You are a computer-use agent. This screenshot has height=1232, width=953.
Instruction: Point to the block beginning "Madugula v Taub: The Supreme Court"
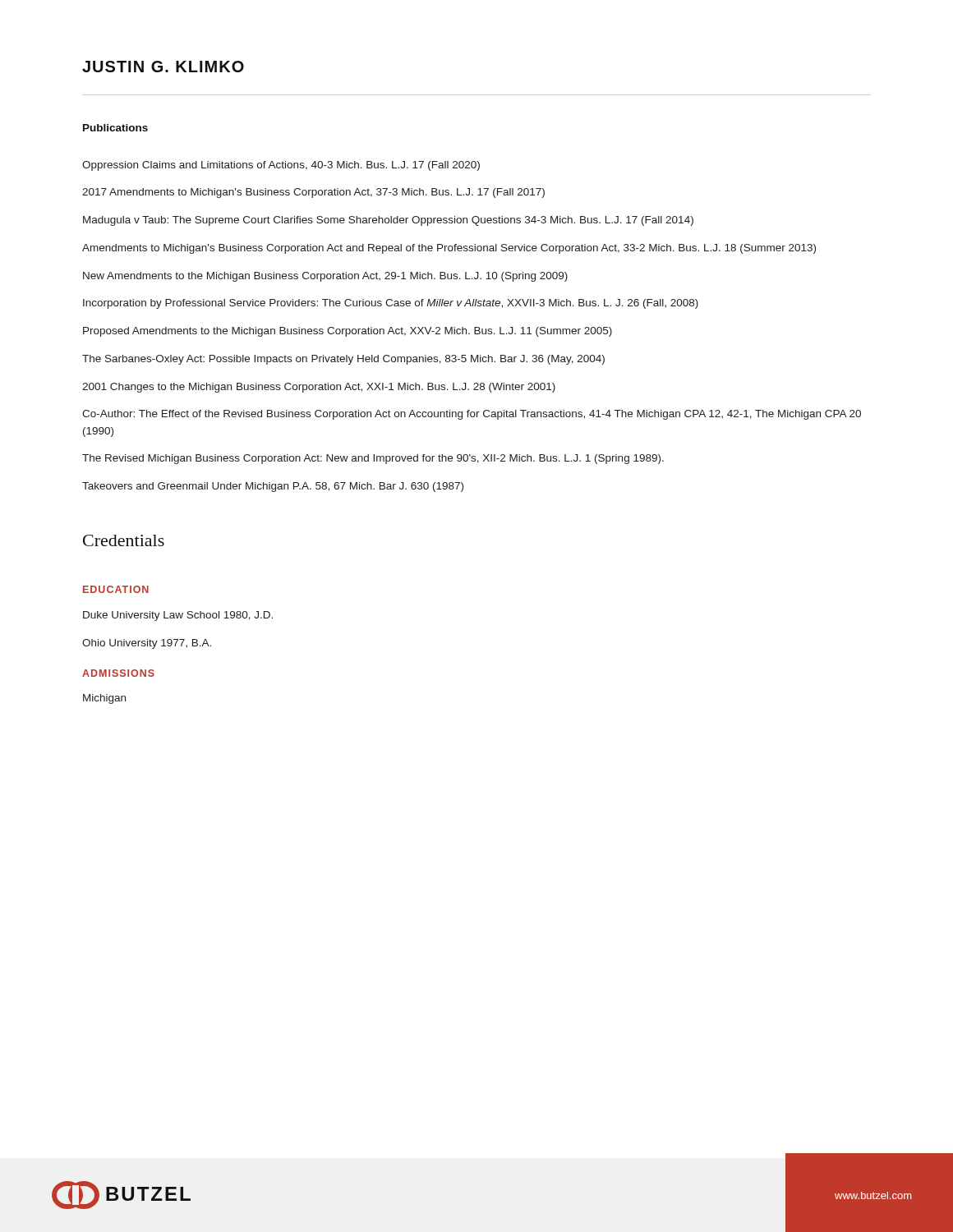[x=476, y=220]
